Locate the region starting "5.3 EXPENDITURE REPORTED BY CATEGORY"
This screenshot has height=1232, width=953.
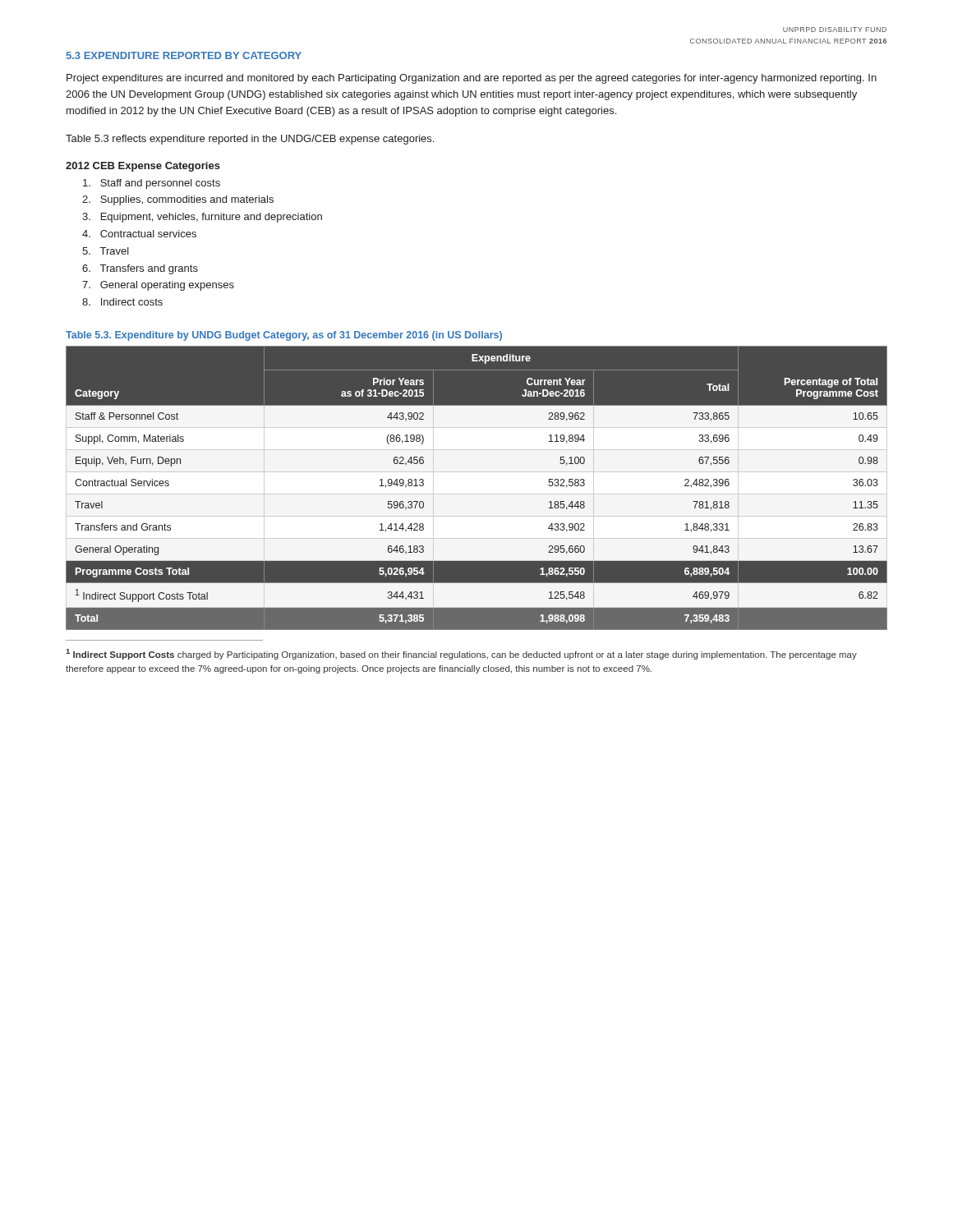[x=184, y=55]
